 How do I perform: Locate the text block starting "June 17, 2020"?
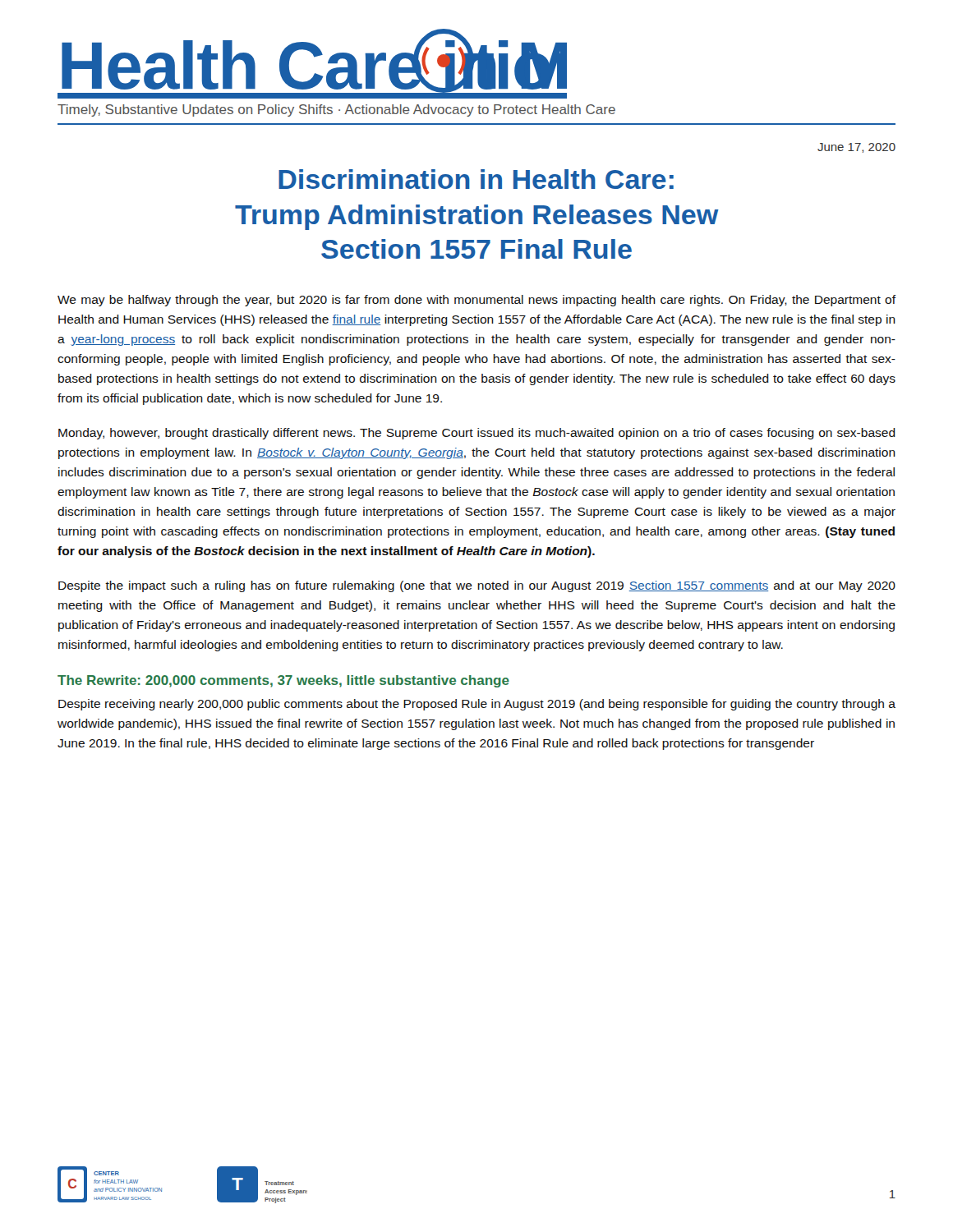856,147
